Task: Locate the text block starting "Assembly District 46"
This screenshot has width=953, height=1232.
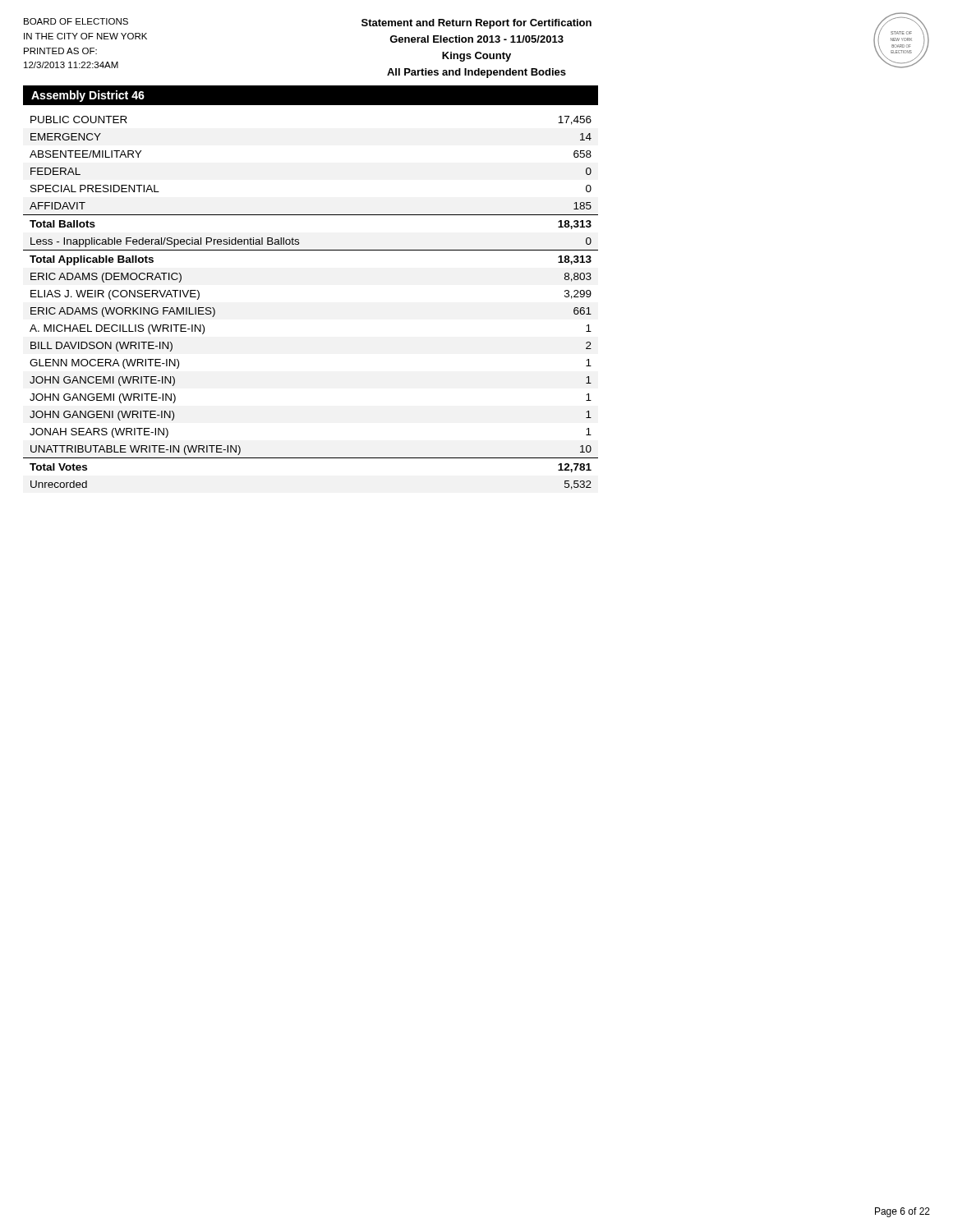Action: click(88, 95)
